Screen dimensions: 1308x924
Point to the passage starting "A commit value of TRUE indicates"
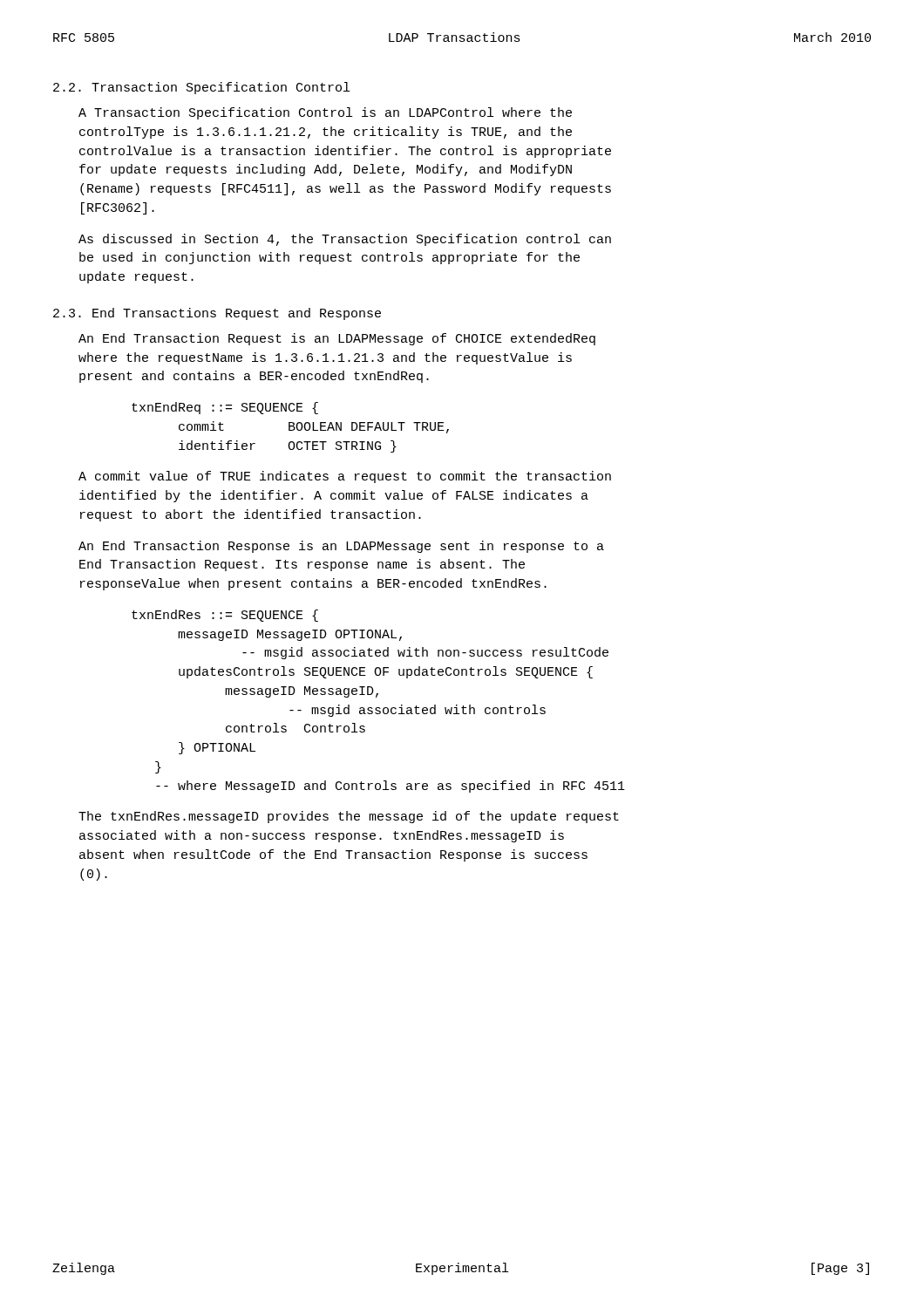(x=345, y=497)
